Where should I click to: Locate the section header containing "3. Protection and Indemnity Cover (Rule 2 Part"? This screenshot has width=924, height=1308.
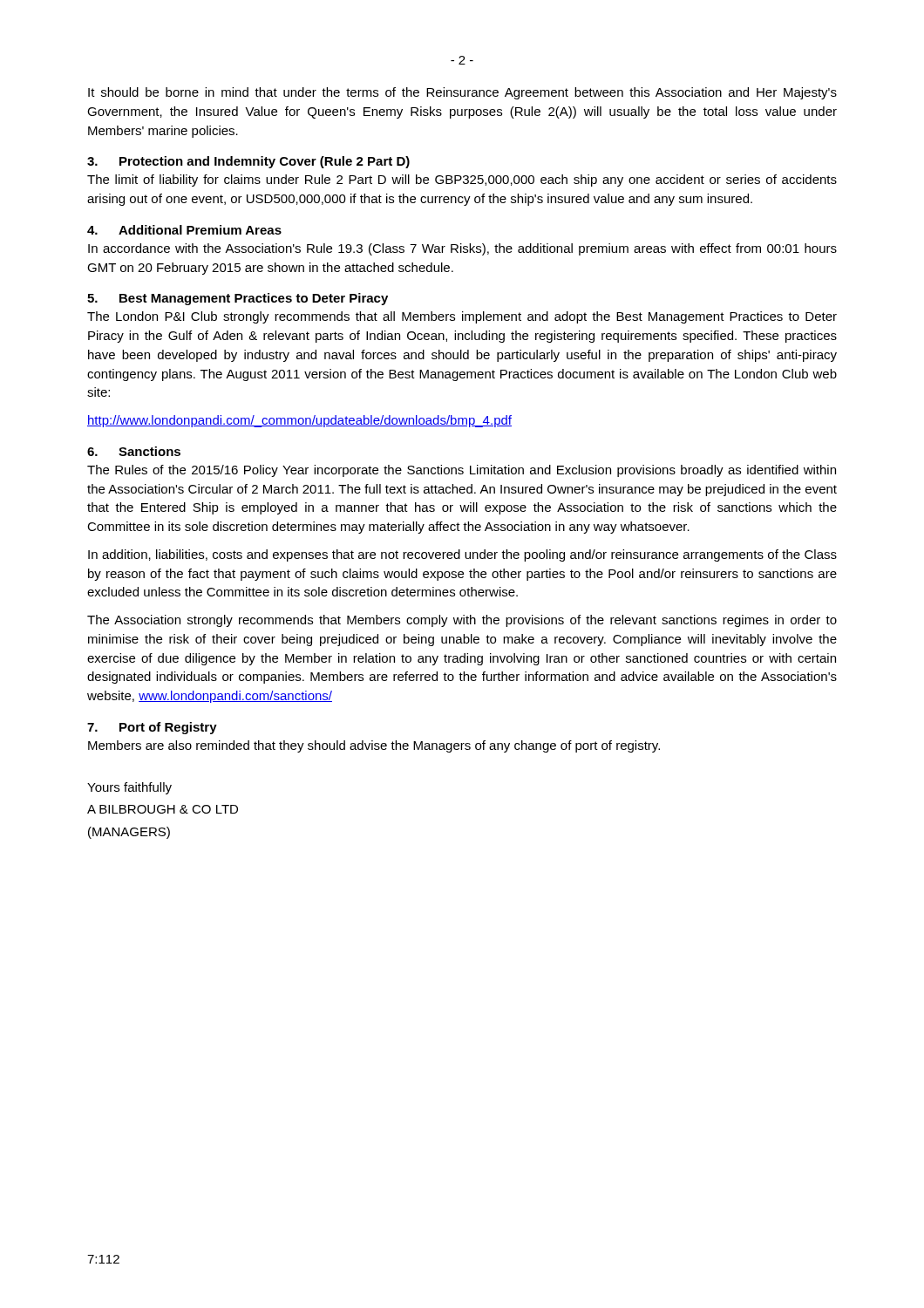[x=249, y=161]
